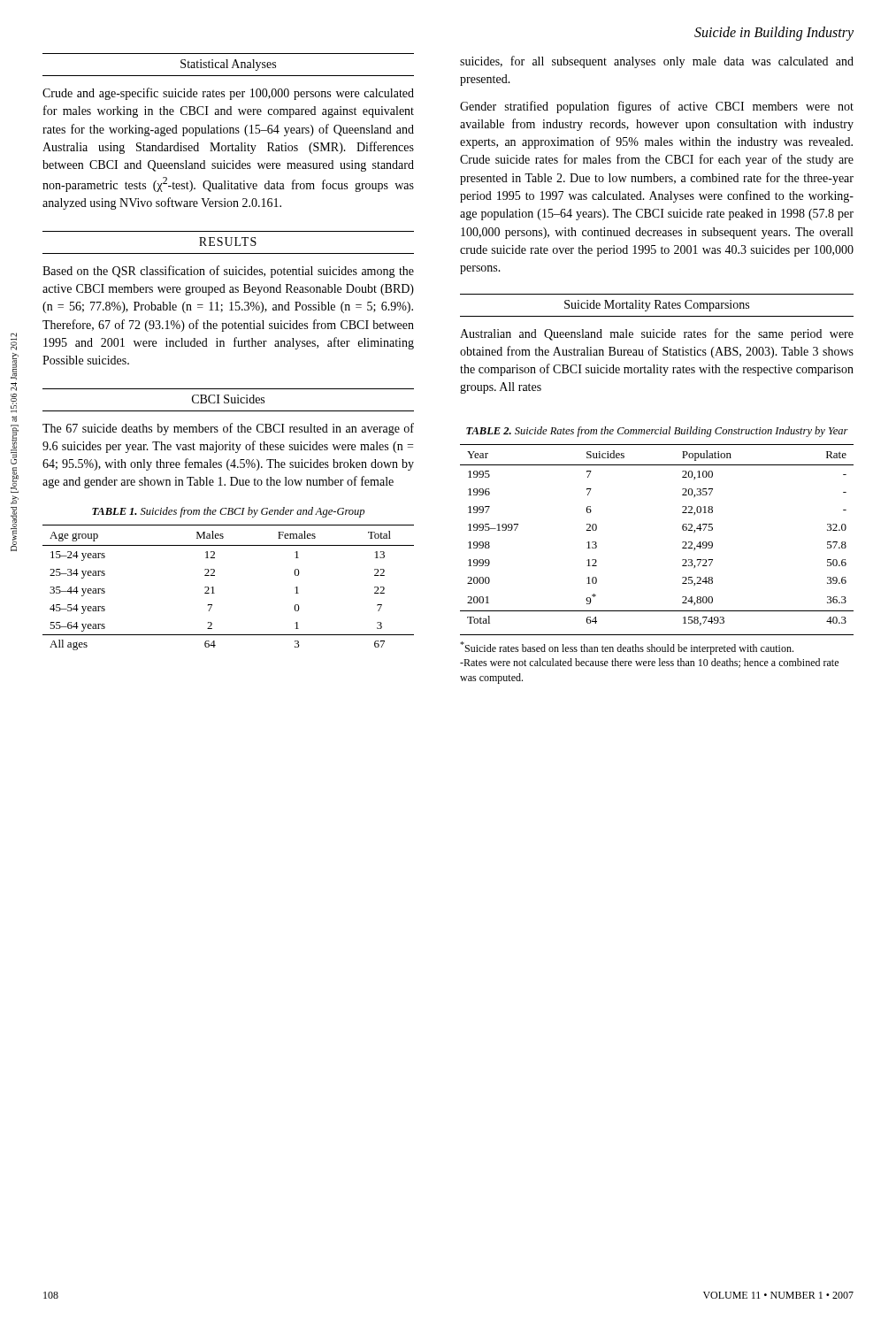Locate the section header that reads "Suicide Mortality Rates"
This screenshot has width=896, height=1327.
(657, 304)
